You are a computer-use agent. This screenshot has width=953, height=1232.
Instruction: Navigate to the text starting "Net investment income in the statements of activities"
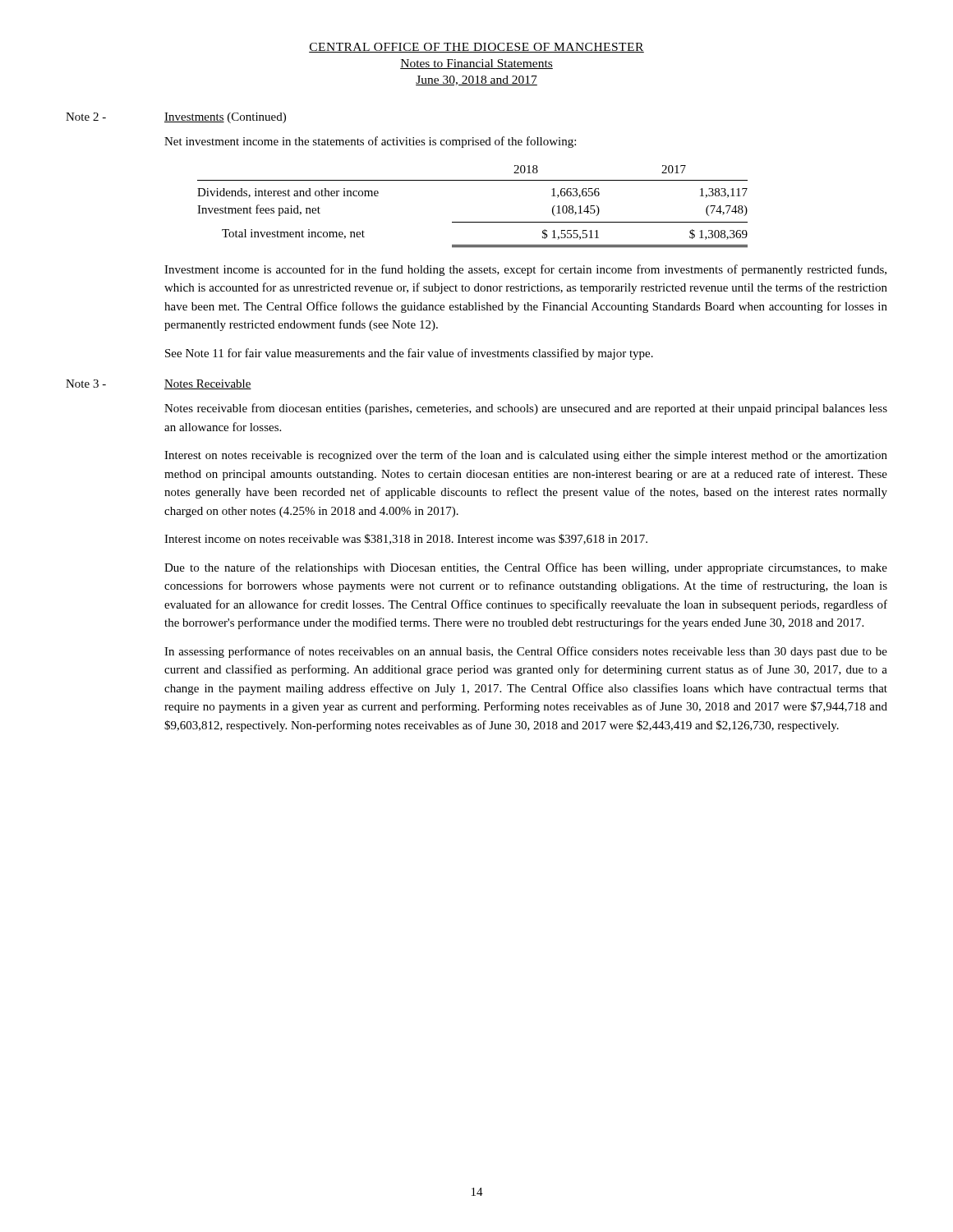[x=371, y=141]
